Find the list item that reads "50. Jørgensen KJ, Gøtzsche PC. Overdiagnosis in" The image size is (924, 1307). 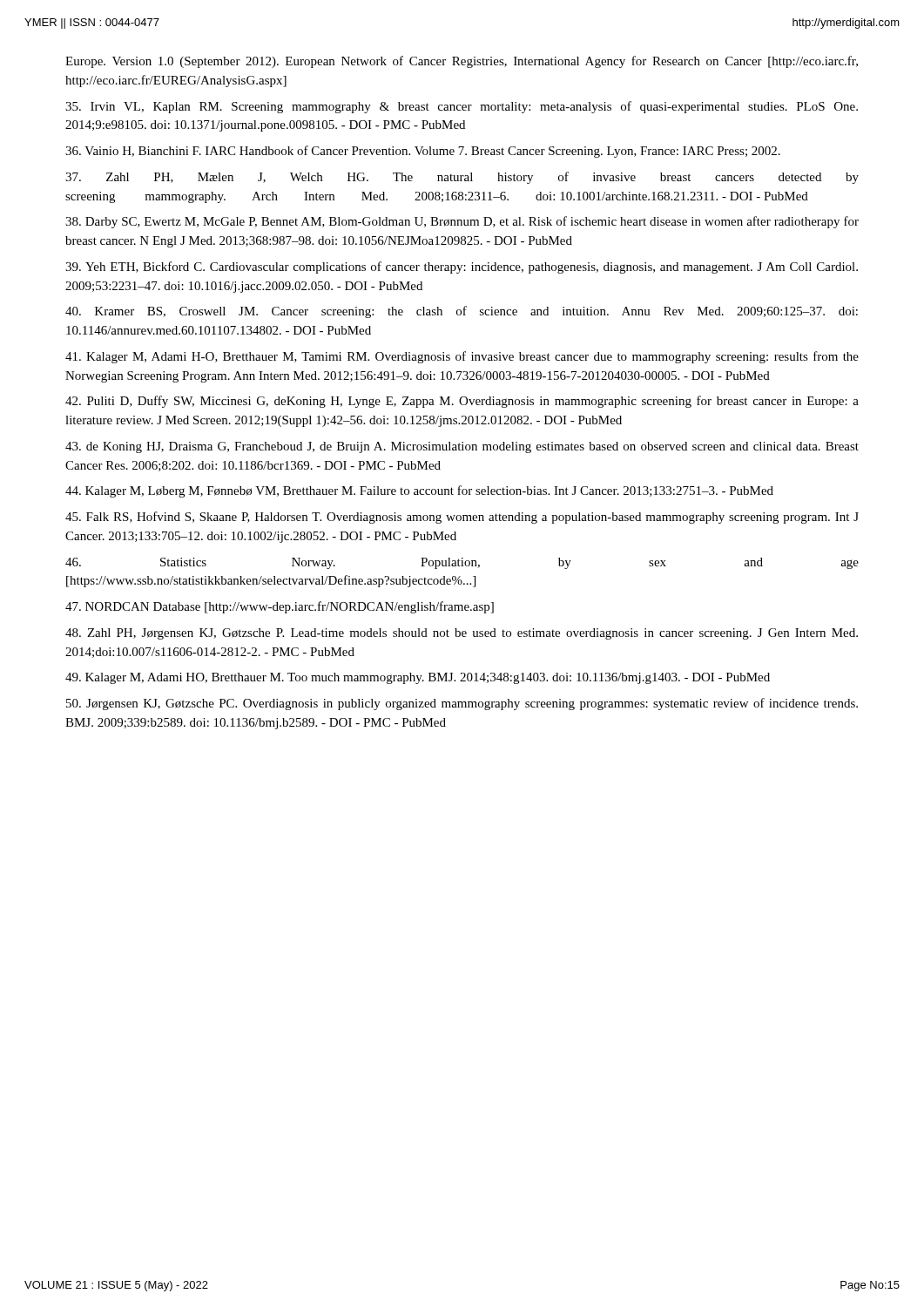coord(462,713)
